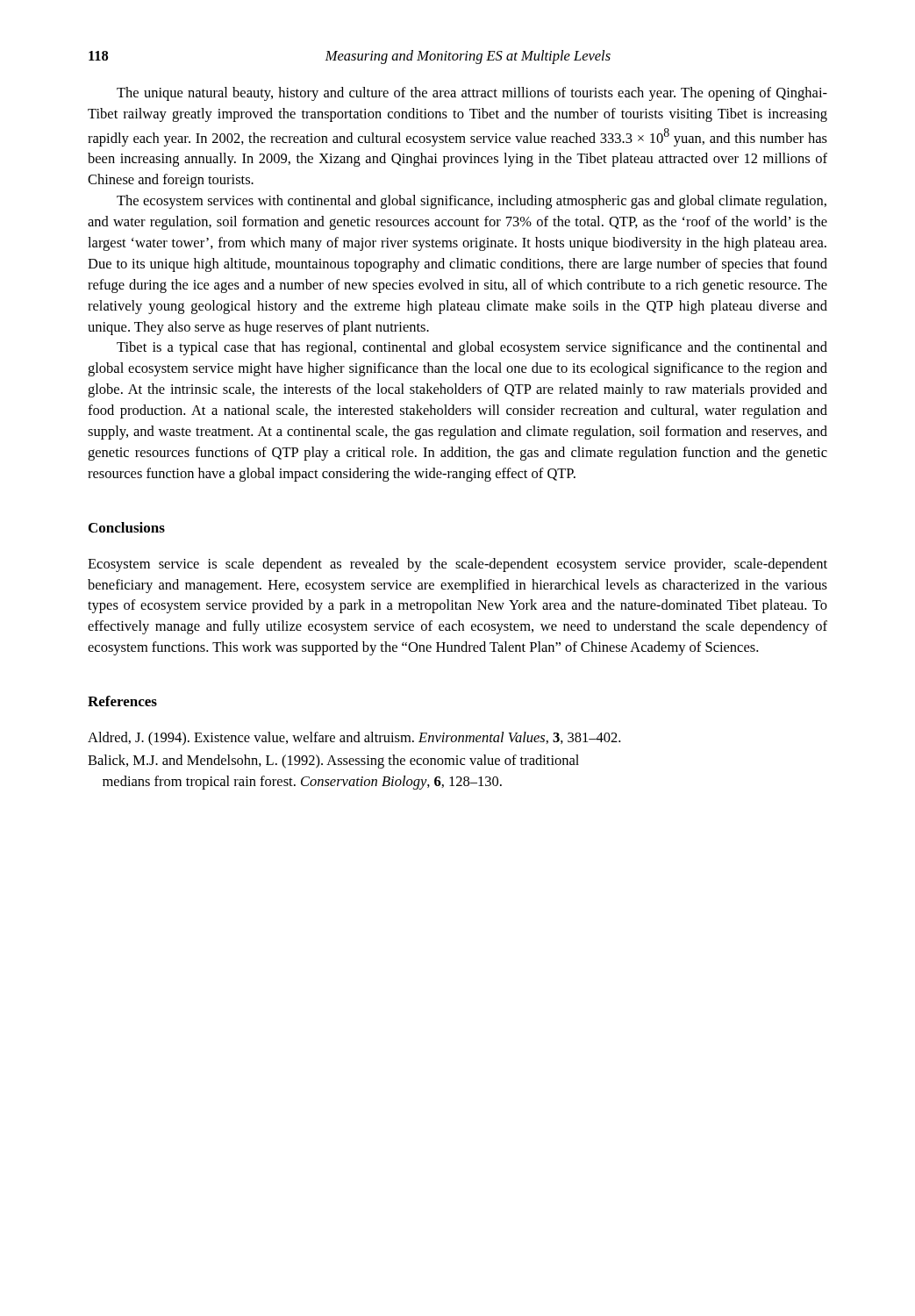Select the block starting "Tibet is a"
Viewport: 915px width, 1316px height.
[458, 411]
